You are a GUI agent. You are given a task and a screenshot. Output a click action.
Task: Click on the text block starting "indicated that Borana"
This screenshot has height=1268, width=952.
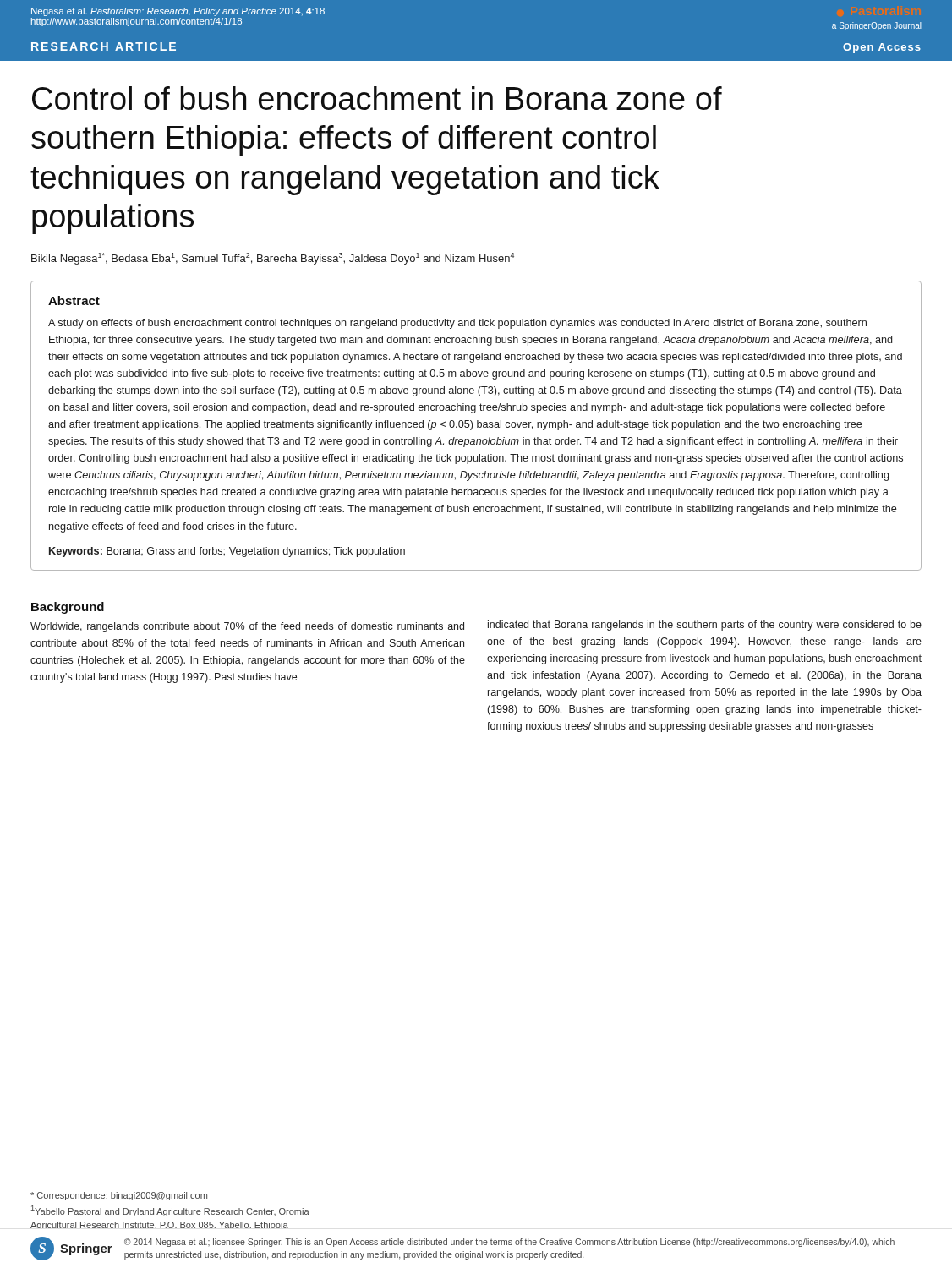(x=704, y=675)
